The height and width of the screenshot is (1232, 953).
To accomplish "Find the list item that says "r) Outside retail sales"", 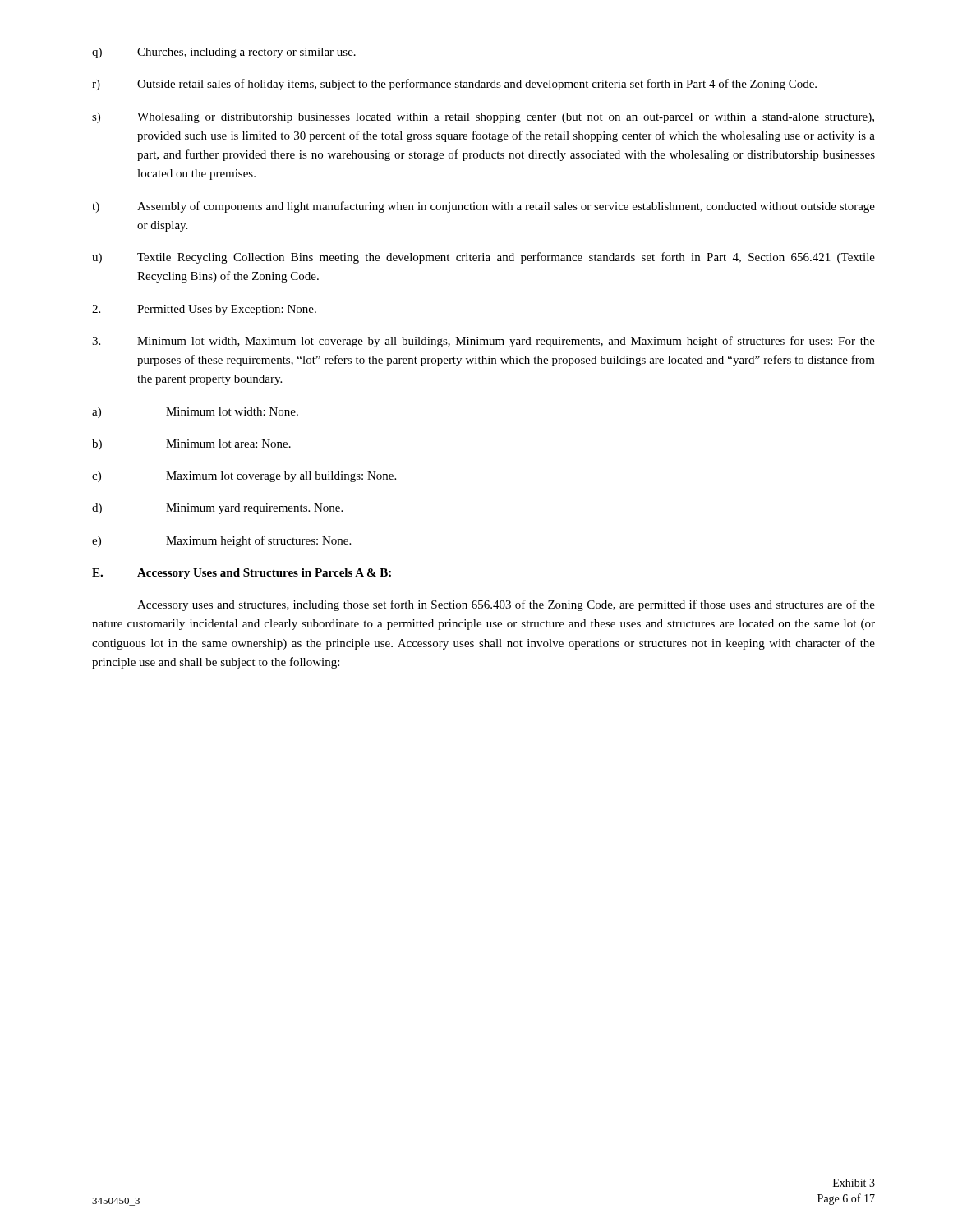I will [x=484, y=84].
